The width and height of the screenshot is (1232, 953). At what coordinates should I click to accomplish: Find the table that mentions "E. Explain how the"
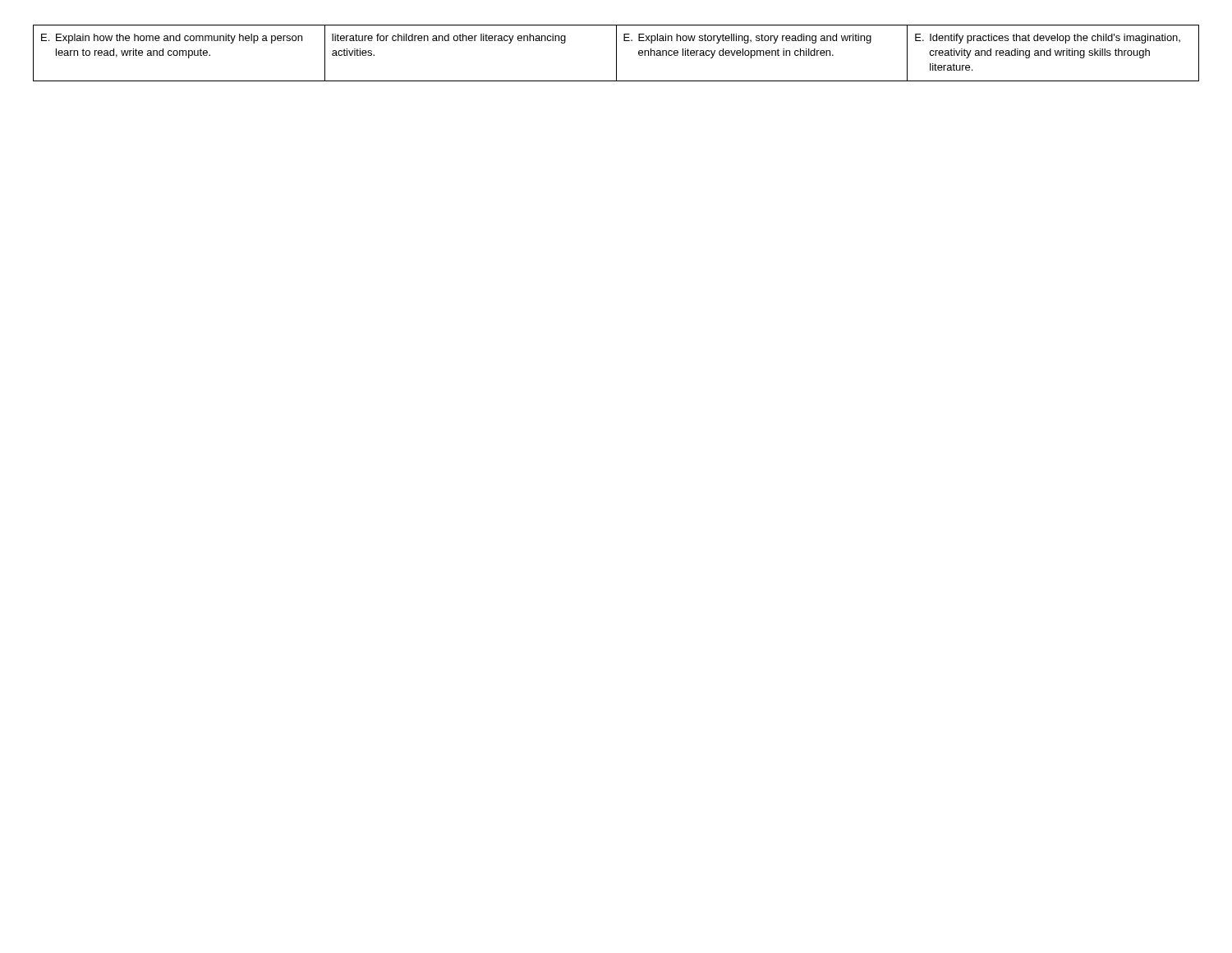(616, 53)
